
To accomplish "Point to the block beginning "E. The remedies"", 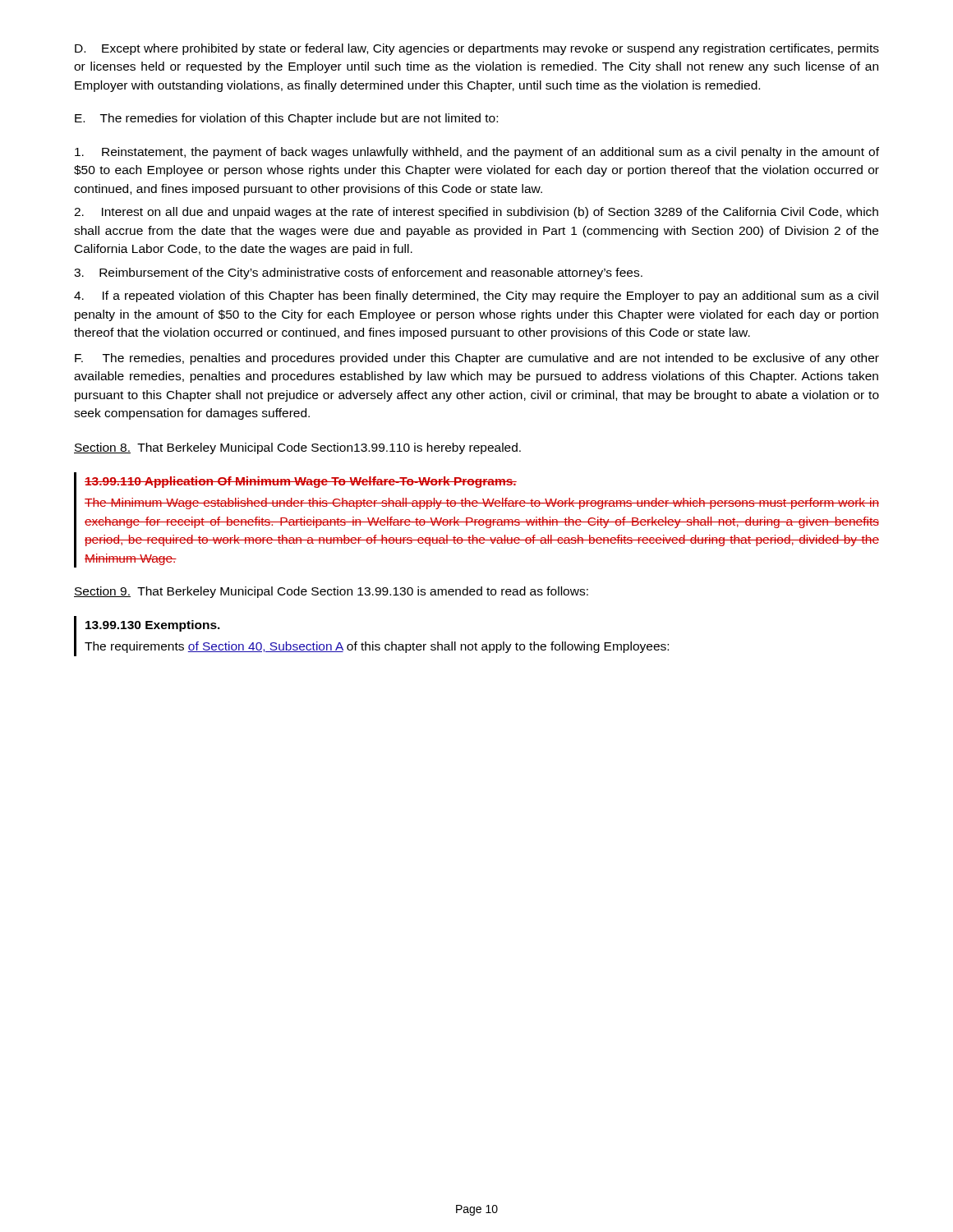I will (287, 118).
